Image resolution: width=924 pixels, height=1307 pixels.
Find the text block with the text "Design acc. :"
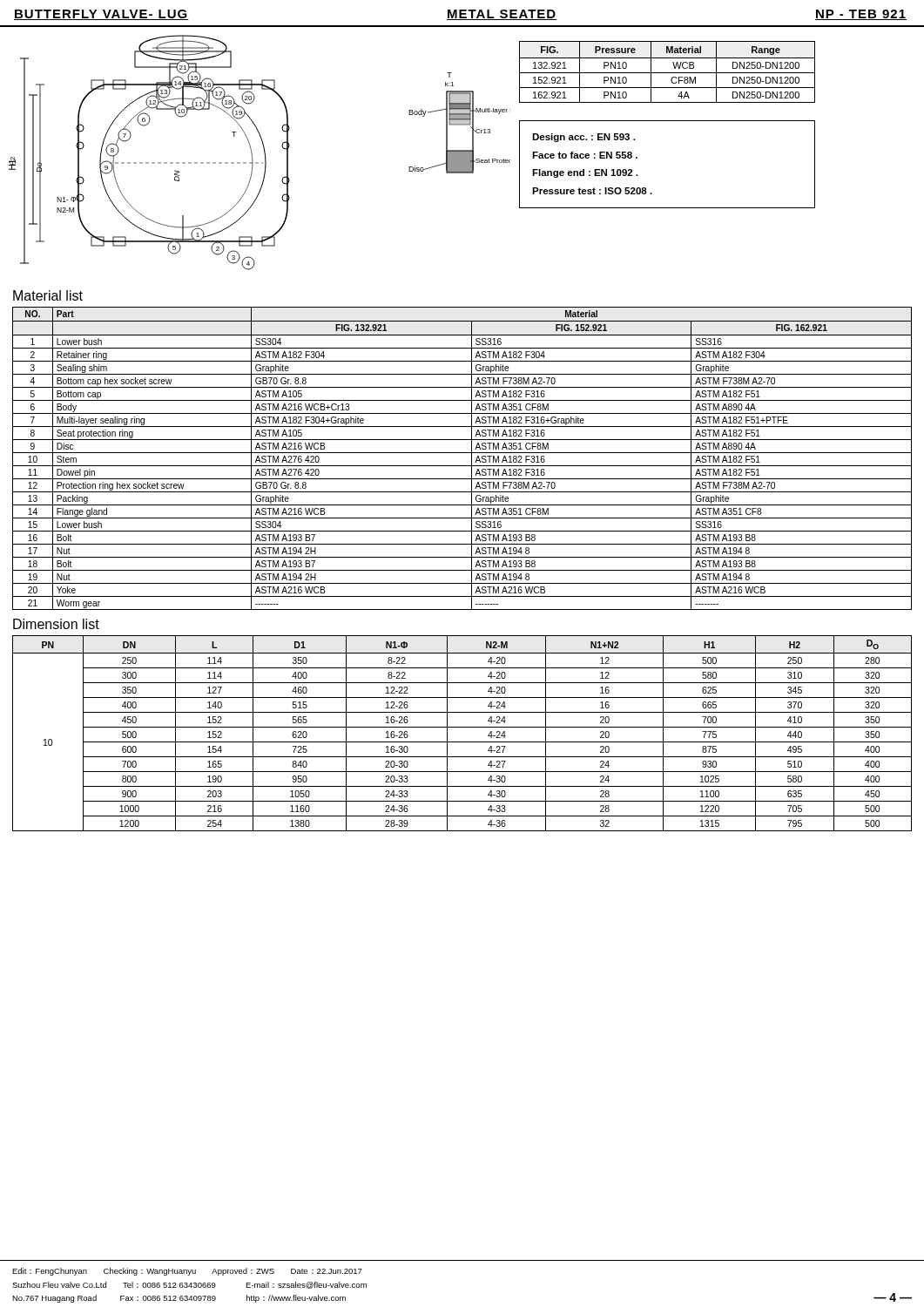(592, 164)
